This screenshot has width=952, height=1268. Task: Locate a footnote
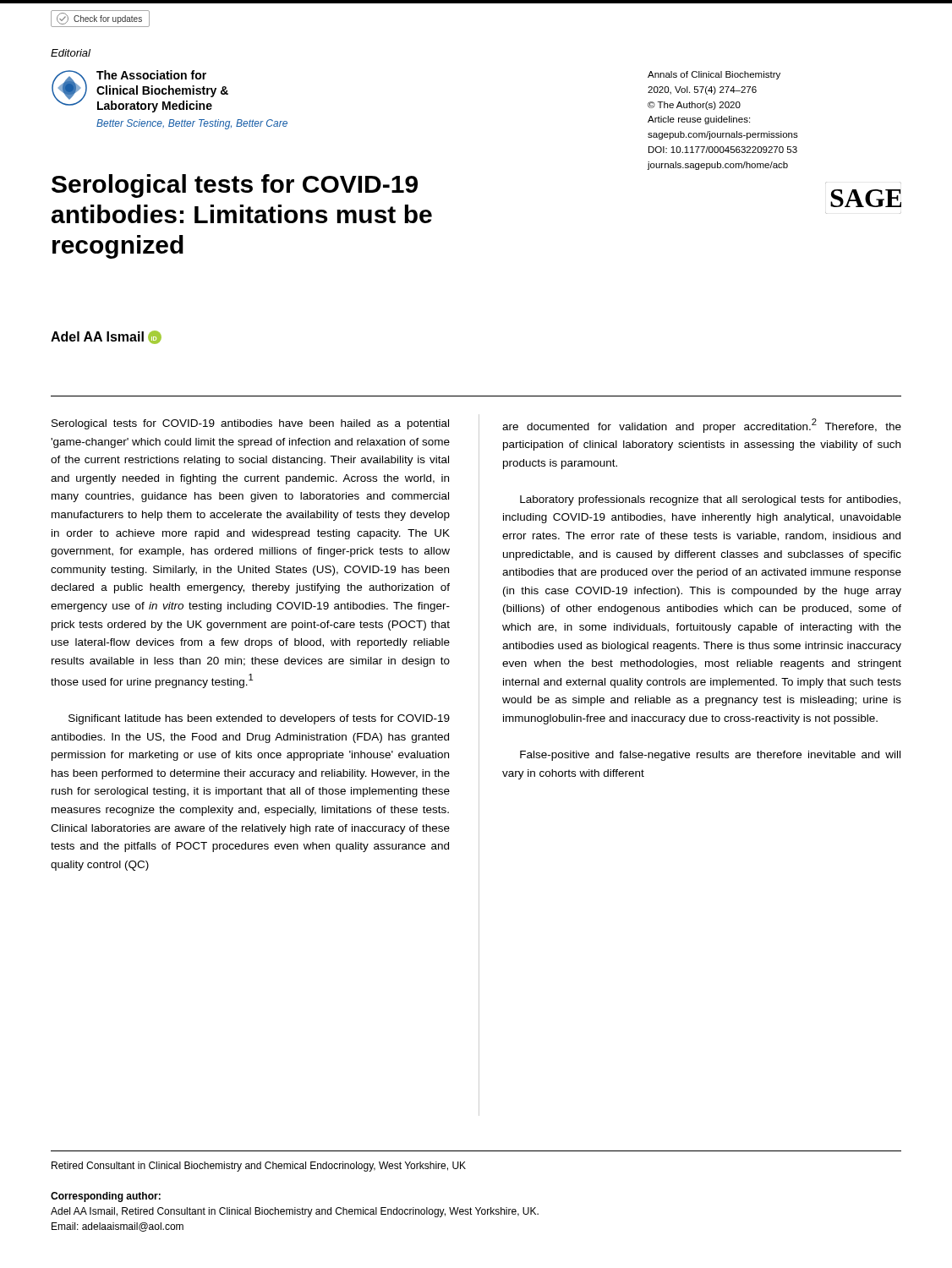click(x=295, y=1196)
